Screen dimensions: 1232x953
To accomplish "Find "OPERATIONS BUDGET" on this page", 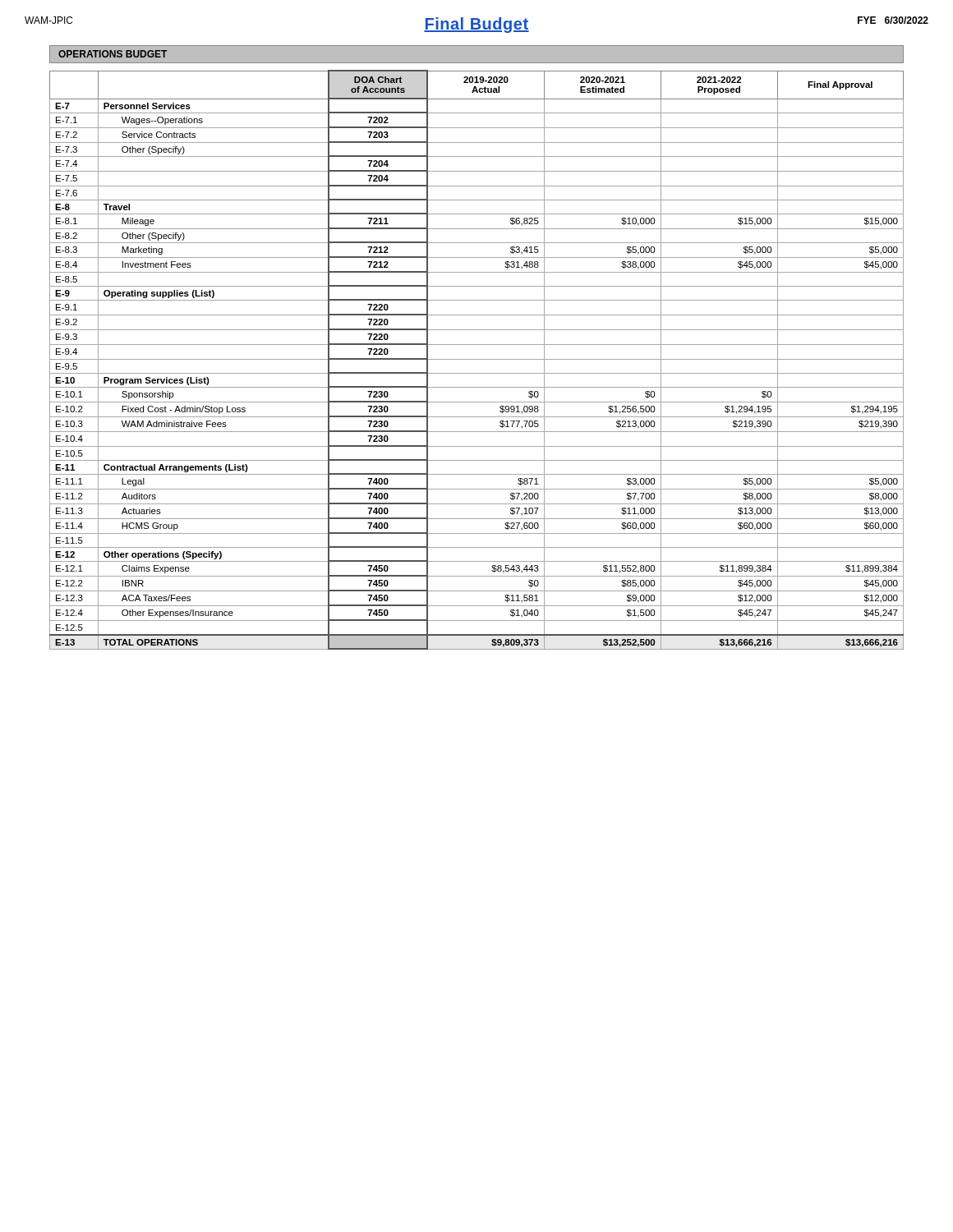I will (x=113, y=54).
